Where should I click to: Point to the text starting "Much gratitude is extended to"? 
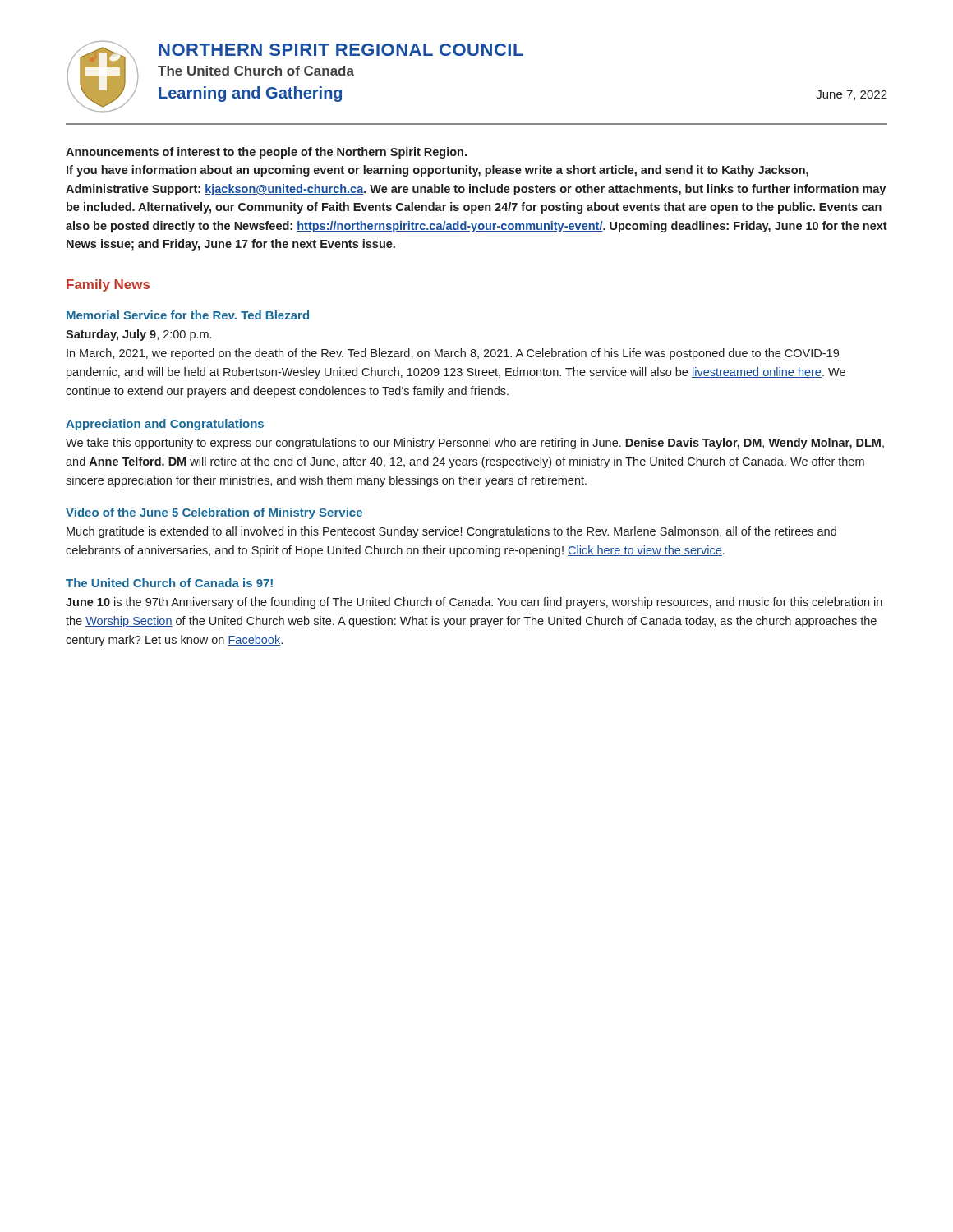click(451, 541)
